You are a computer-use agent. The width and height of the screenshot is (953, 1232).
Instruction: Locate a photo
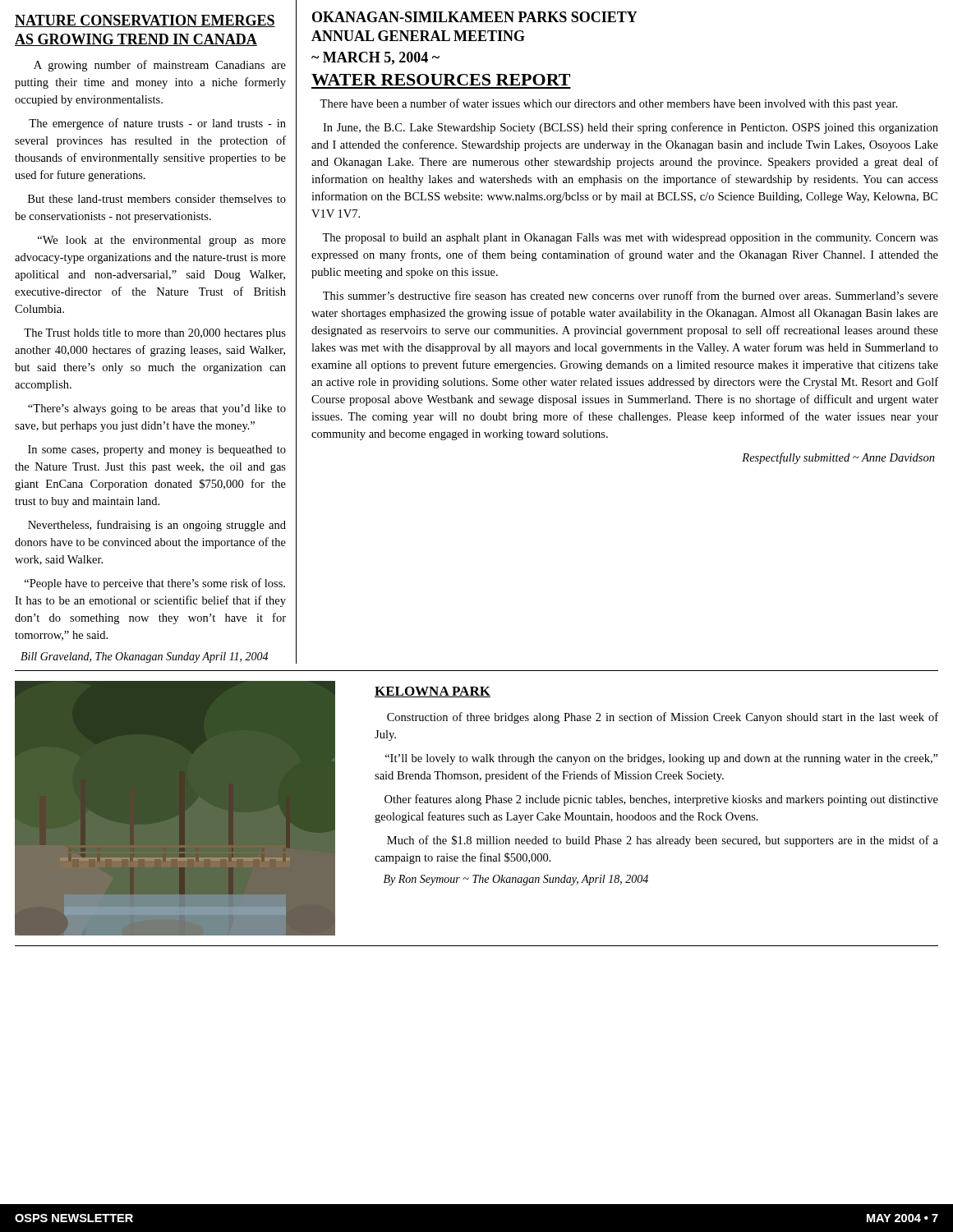(183, 810)
